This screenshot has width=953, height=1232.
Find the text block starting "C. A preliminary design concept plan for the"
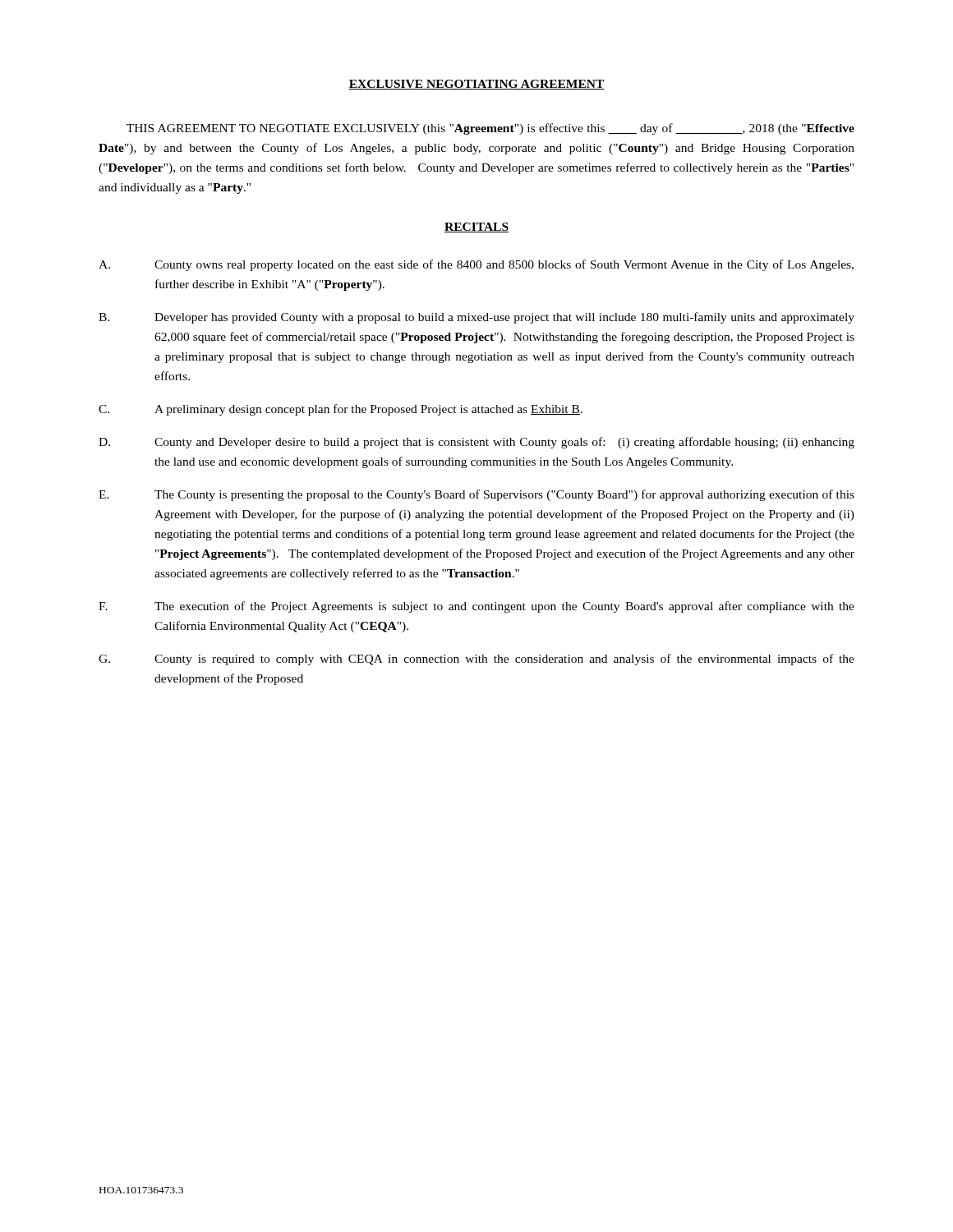coord(476,409)
